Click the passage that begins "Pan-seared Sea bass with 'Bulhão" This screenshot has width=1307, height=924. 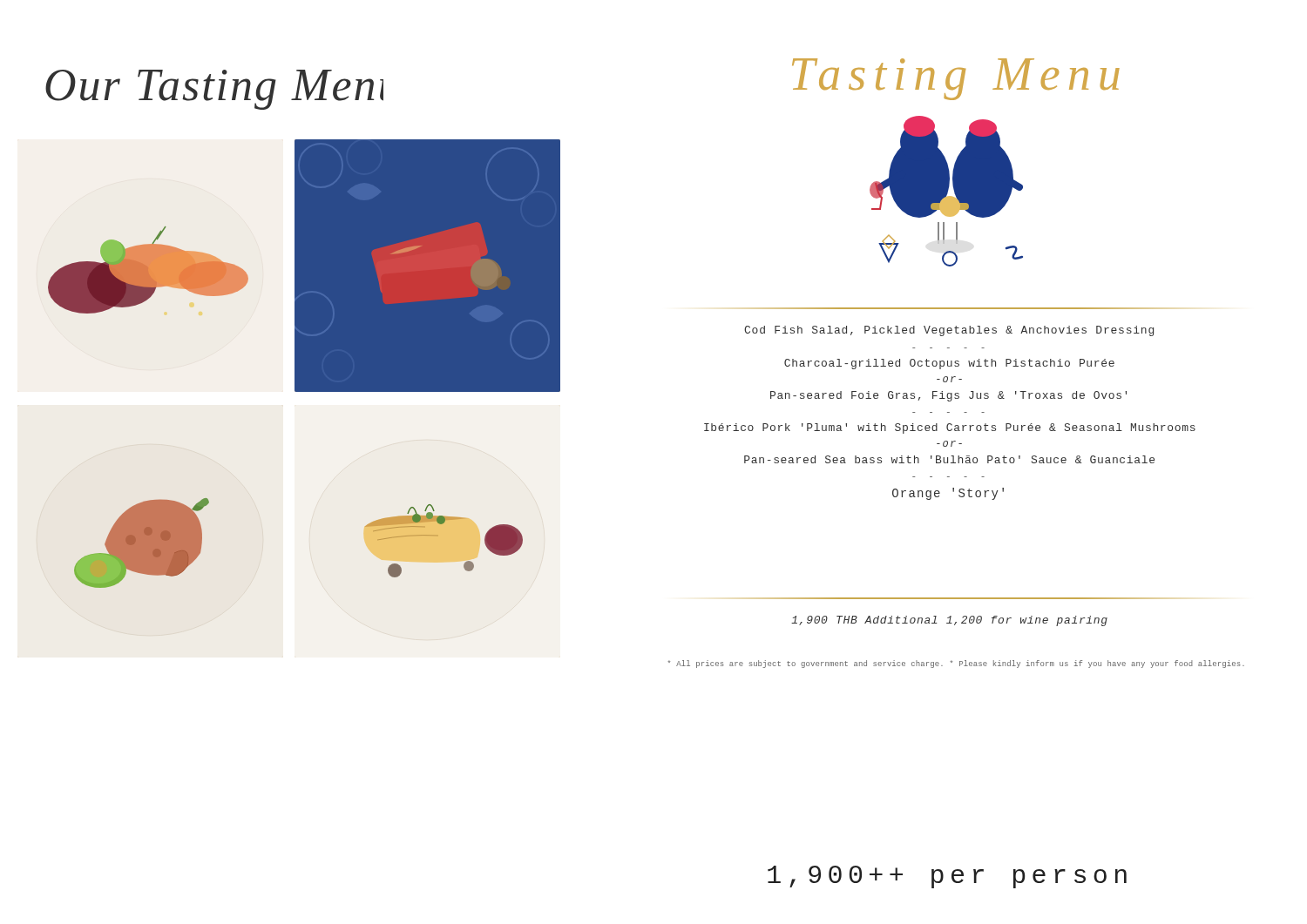[950, 460]
